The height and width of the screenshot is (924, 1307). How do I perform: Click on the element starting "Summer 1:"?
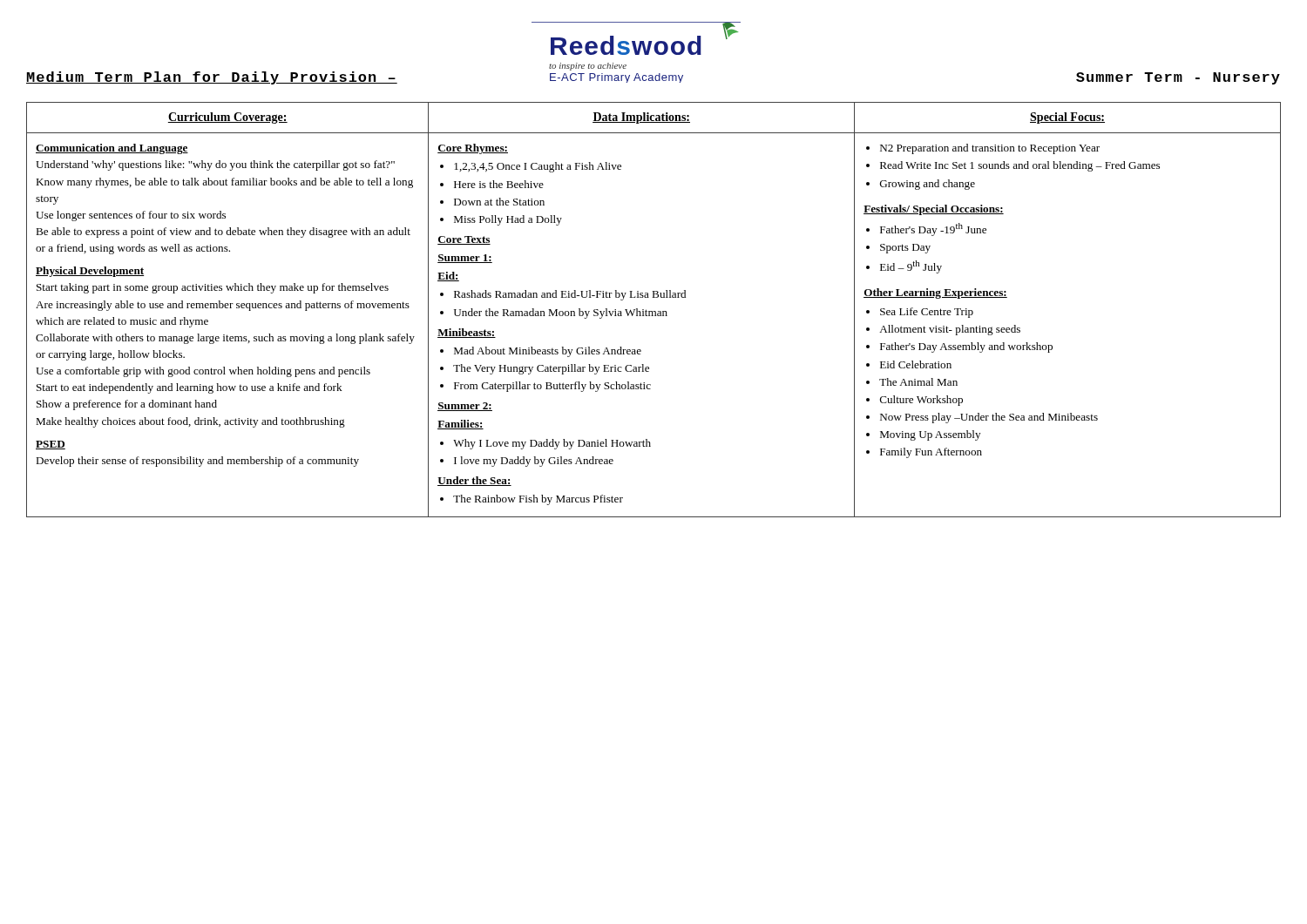coord(465,257)
